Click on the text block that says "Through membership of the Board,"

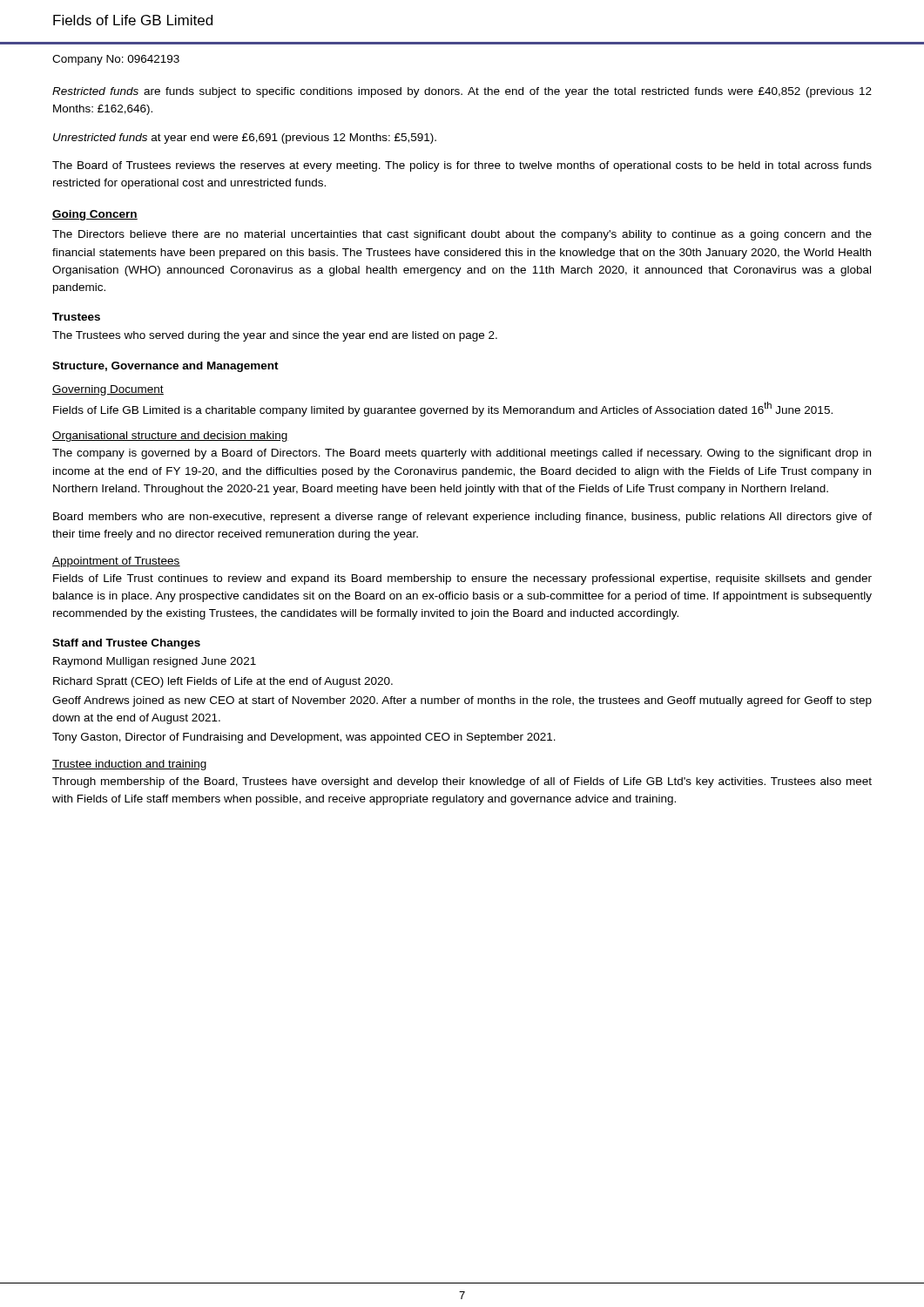point(462,790)
